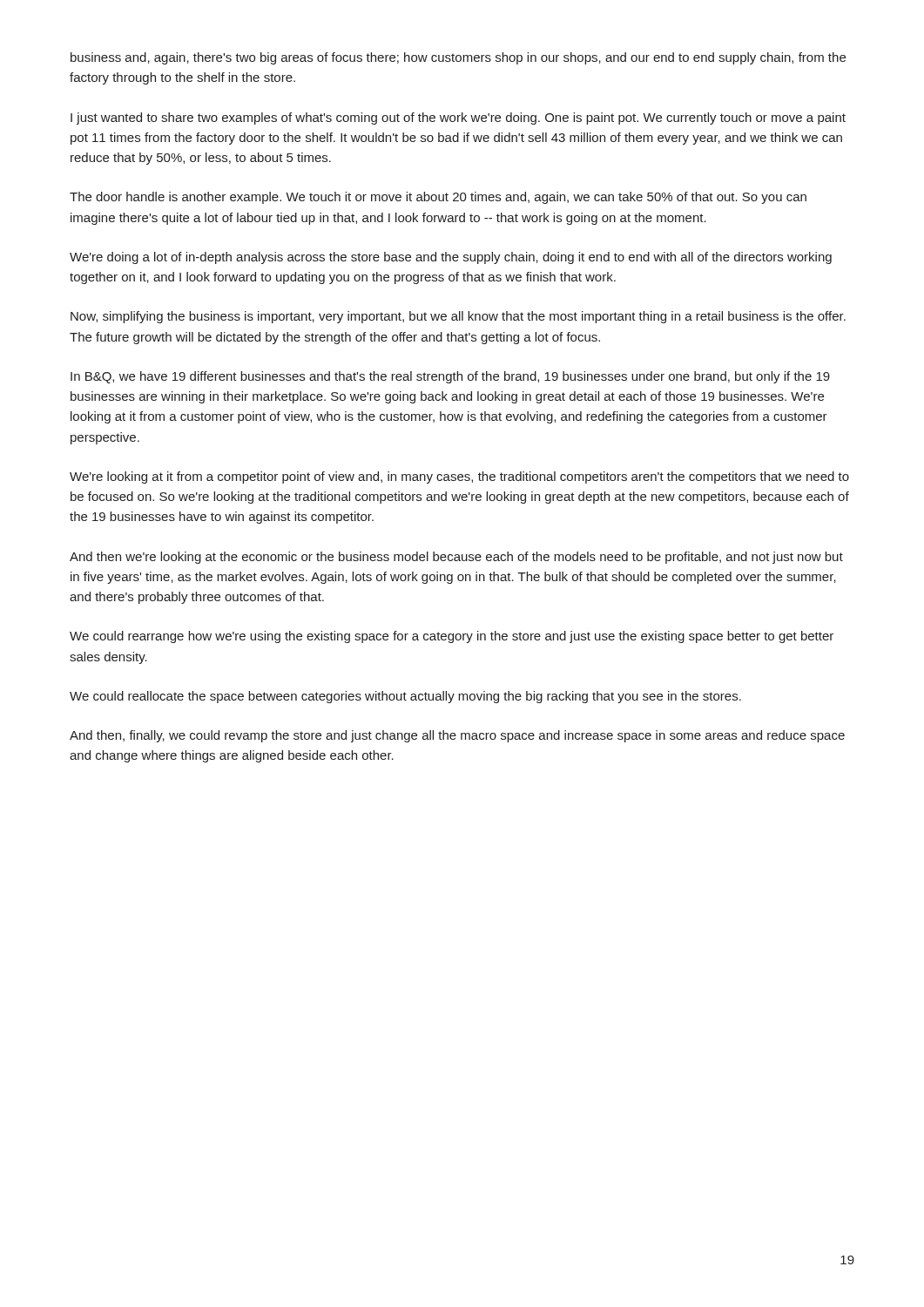Point to the element starting "We're doing a lot of in-depth analysis"

pos(451,266)
